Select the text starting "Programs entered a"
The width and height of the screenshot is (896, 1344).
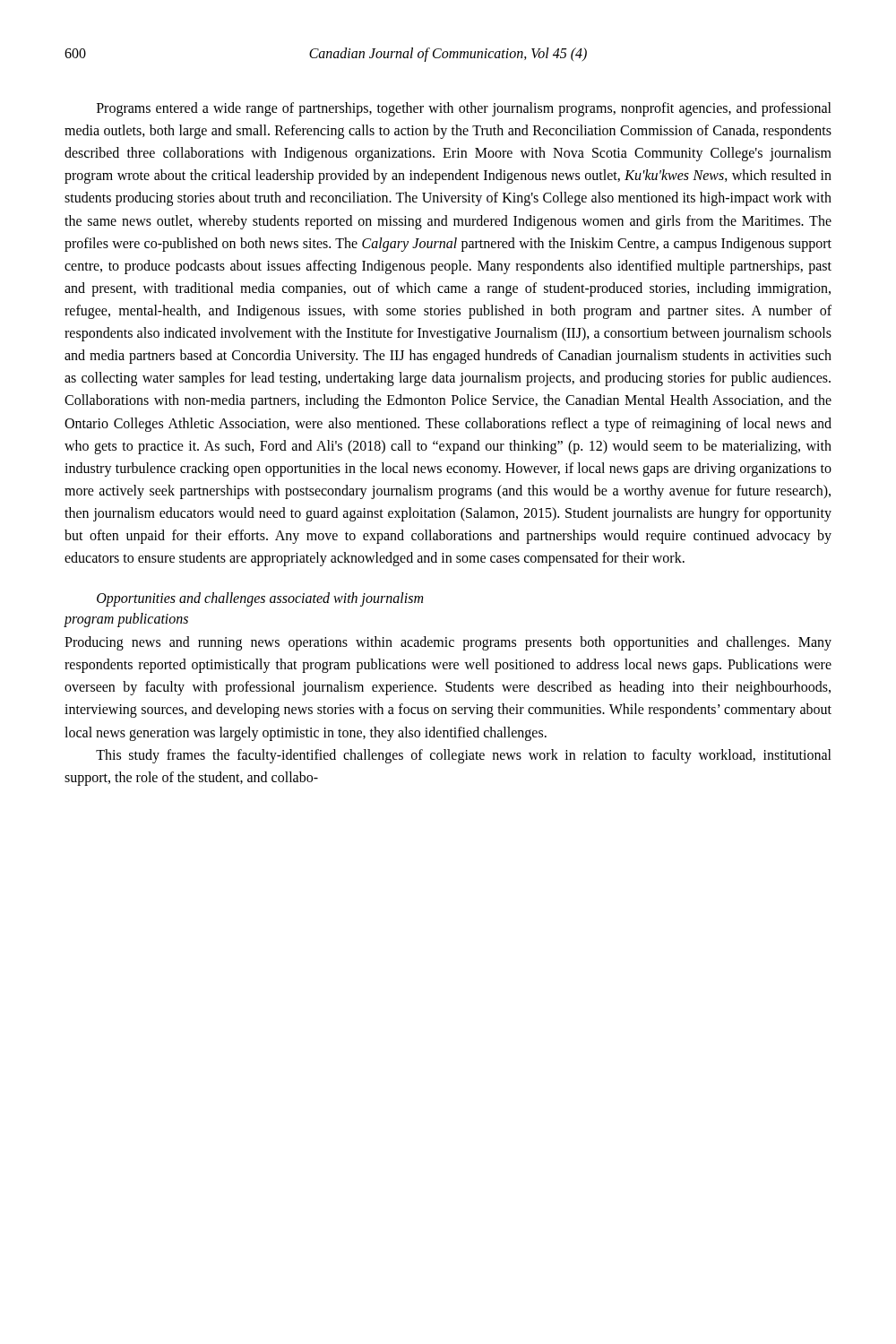click(448, 443)
